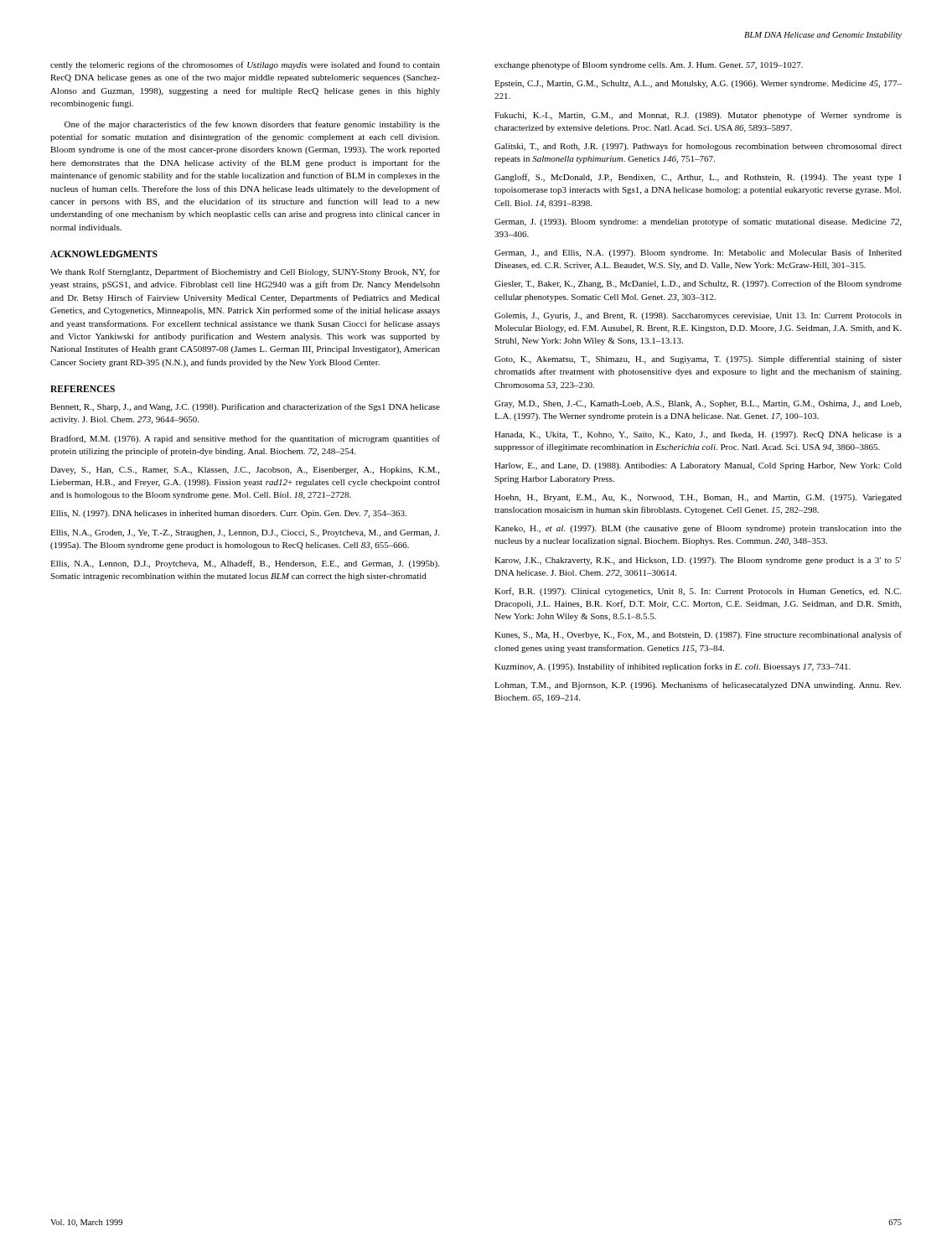Find the text block that reads "We thank Rolf Sternglantz,"

(245, 317)
